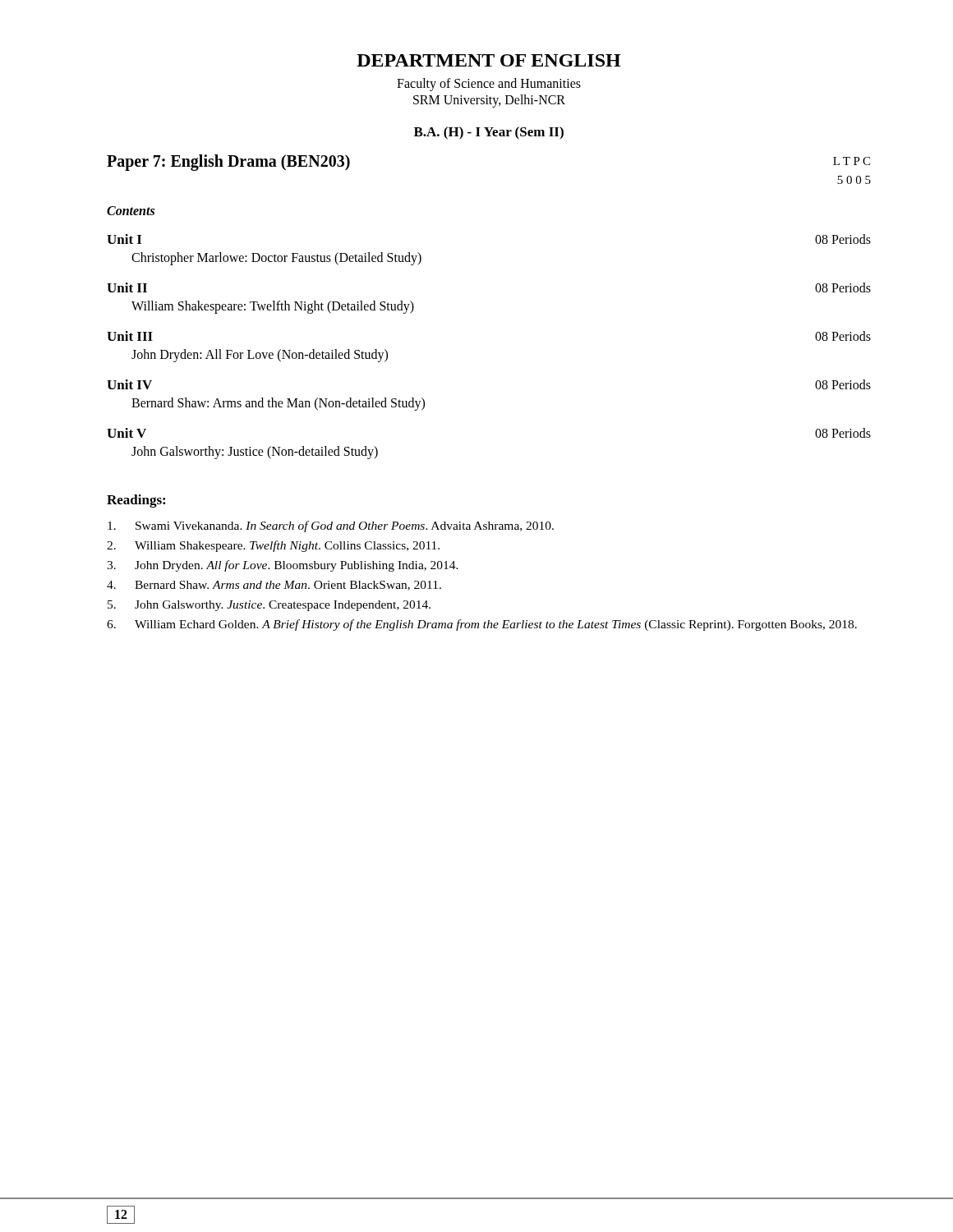Locate the text block starting "DEPARTMENT OF ENGLISH"

click(489, 60)
